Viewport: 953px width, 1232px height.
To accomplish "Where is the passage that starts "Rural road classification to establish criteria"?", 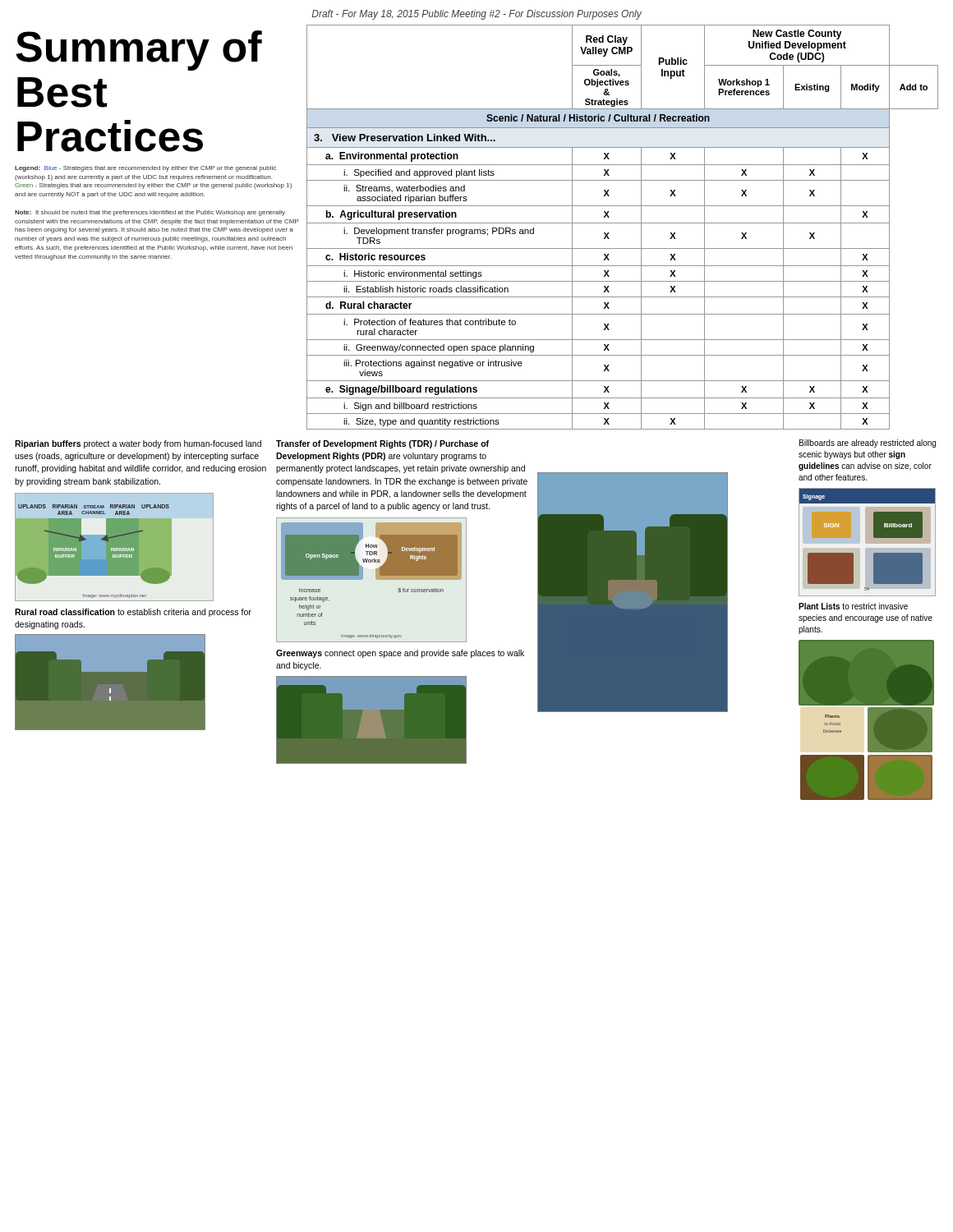I will [x=133, y=618].
